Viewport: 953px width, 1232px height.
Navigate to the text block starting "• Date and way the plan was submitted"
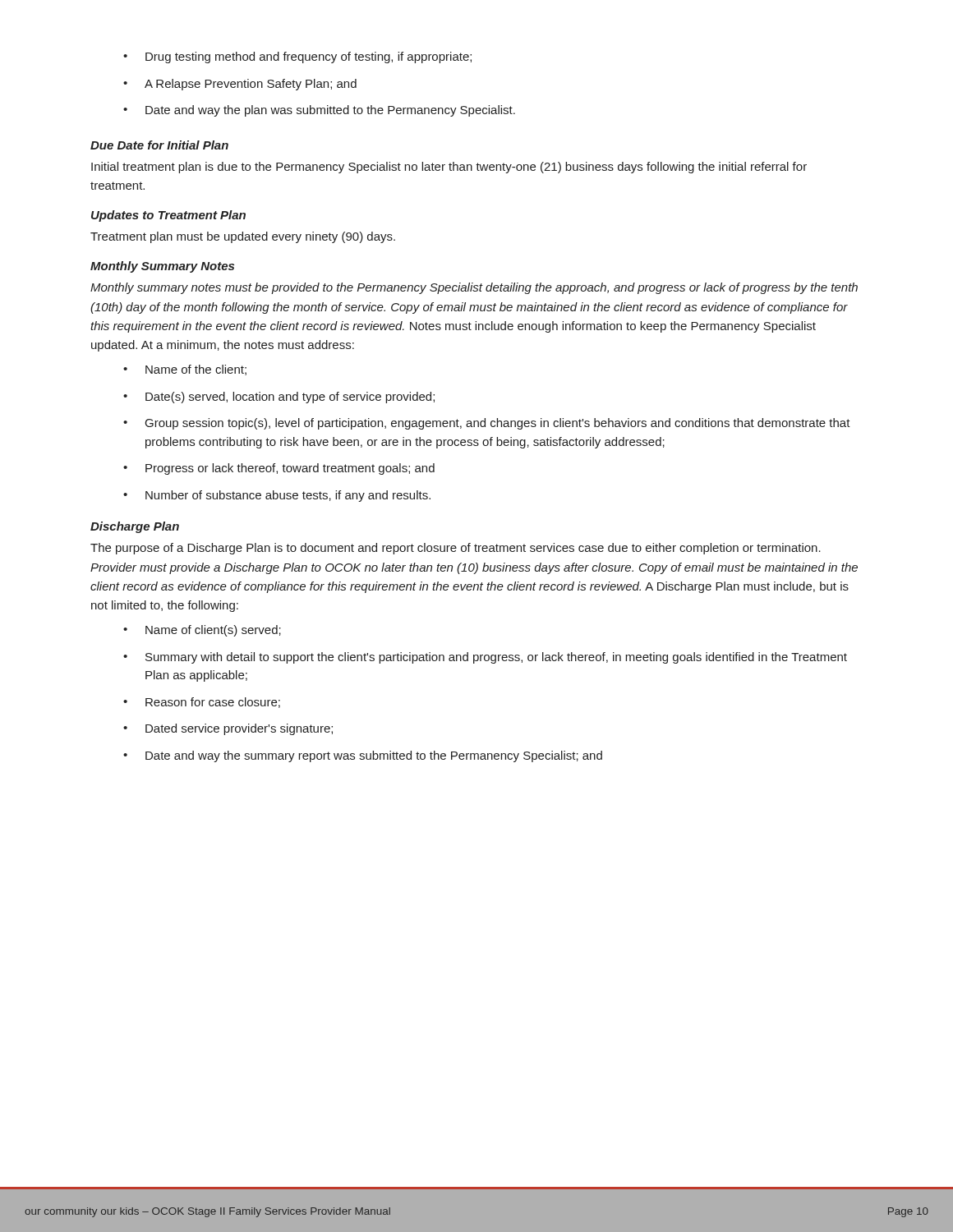(493, 110)
